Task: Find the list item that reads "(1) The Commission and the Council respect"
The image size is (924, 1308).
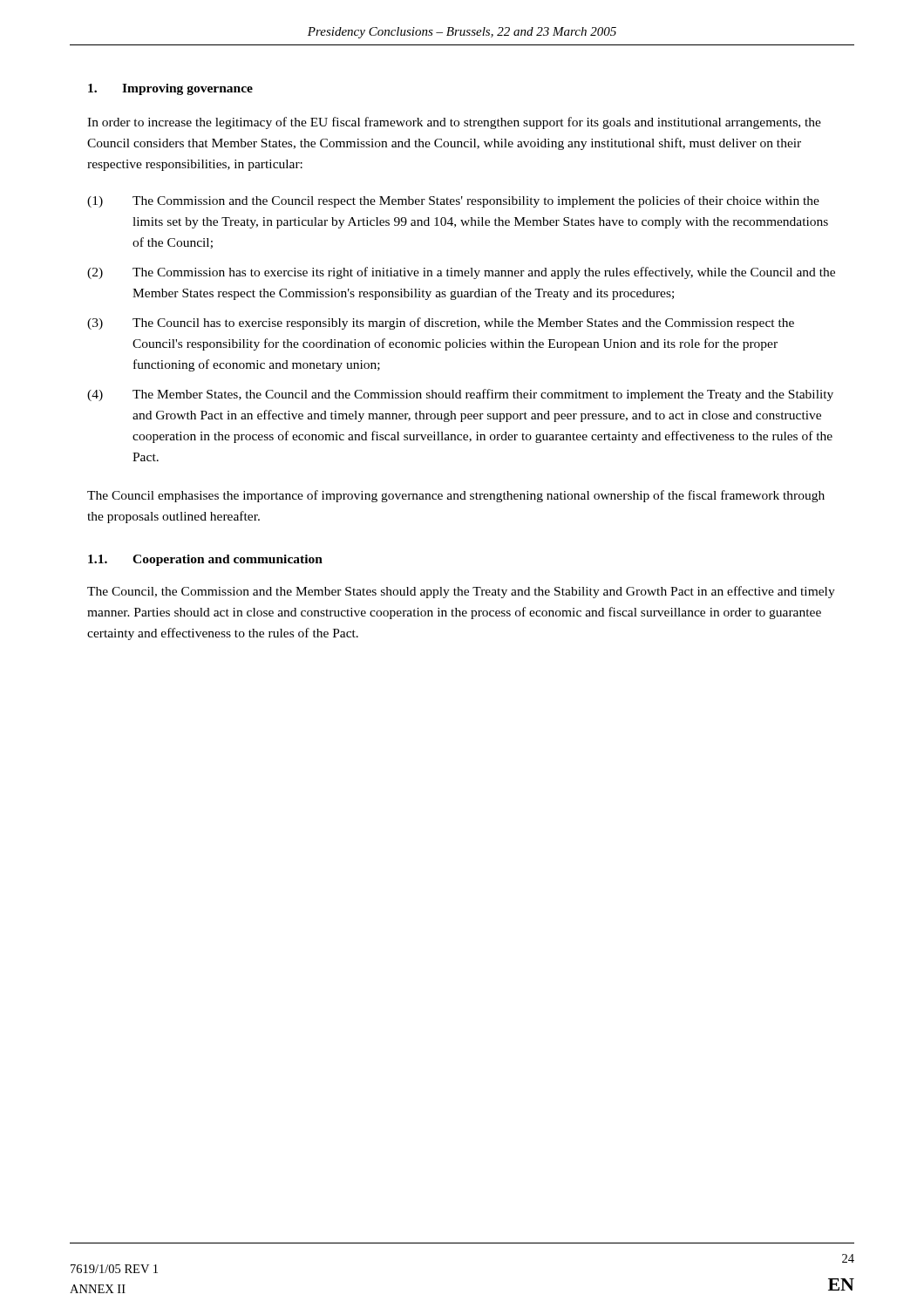Action: pos(462,222)
